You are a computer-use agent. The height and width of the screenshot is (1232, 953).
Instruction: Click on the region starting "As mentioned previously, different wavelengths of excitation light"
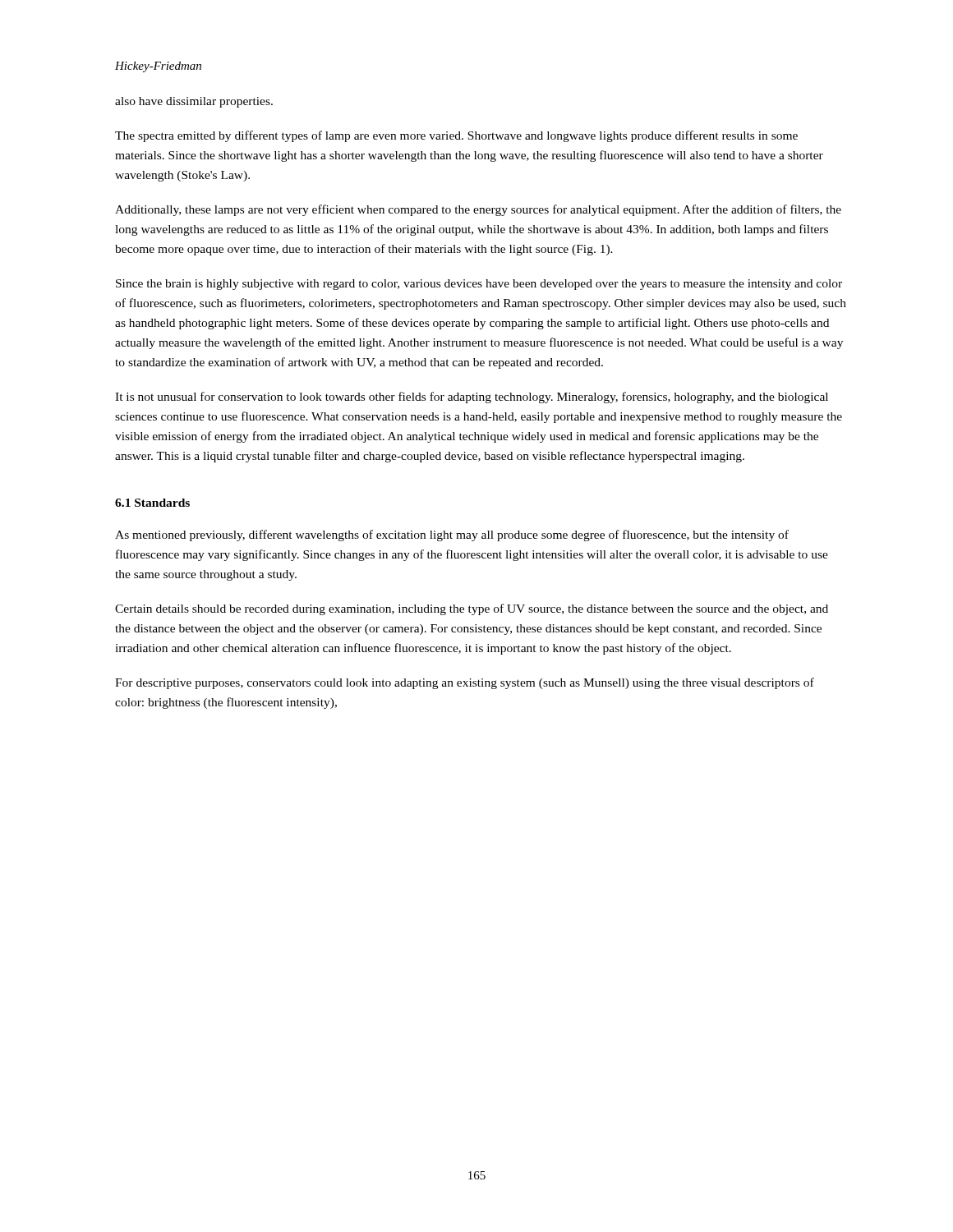pos(471,554)
